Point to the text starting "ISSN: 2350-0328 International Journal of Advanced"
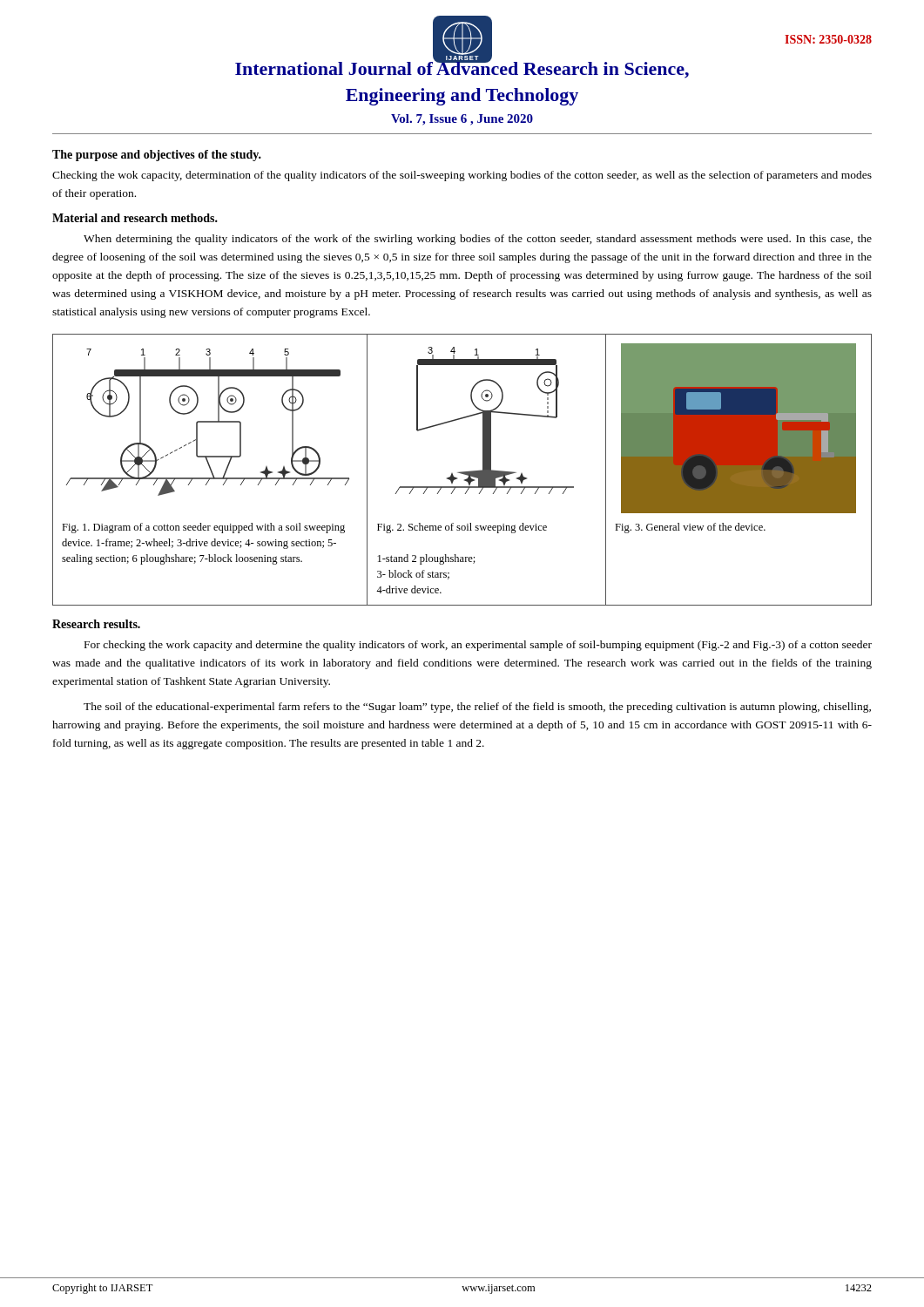 [x=462, y=80]
